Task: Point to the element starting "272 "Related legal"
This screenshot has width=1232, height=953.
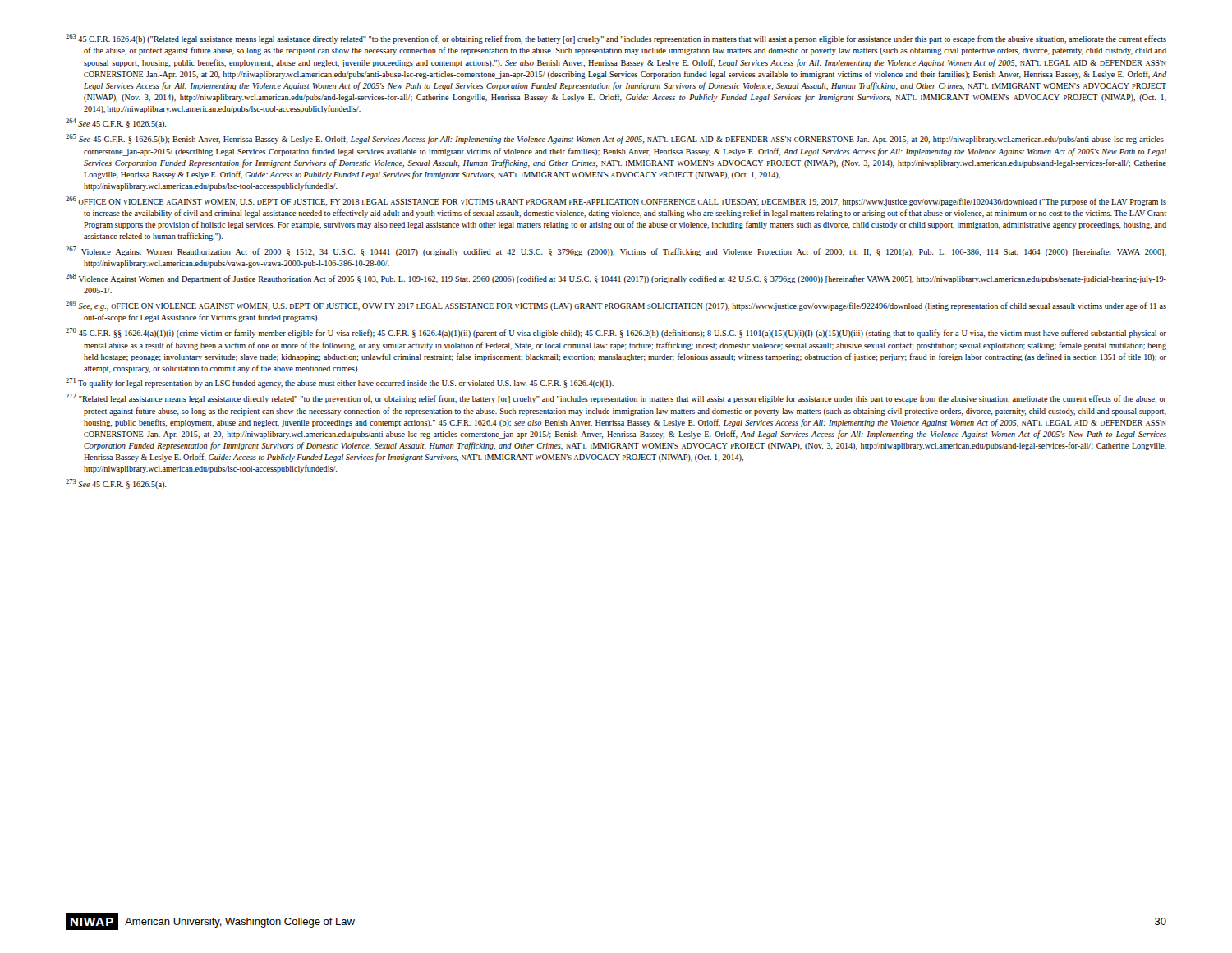Action: click(616, 433)
